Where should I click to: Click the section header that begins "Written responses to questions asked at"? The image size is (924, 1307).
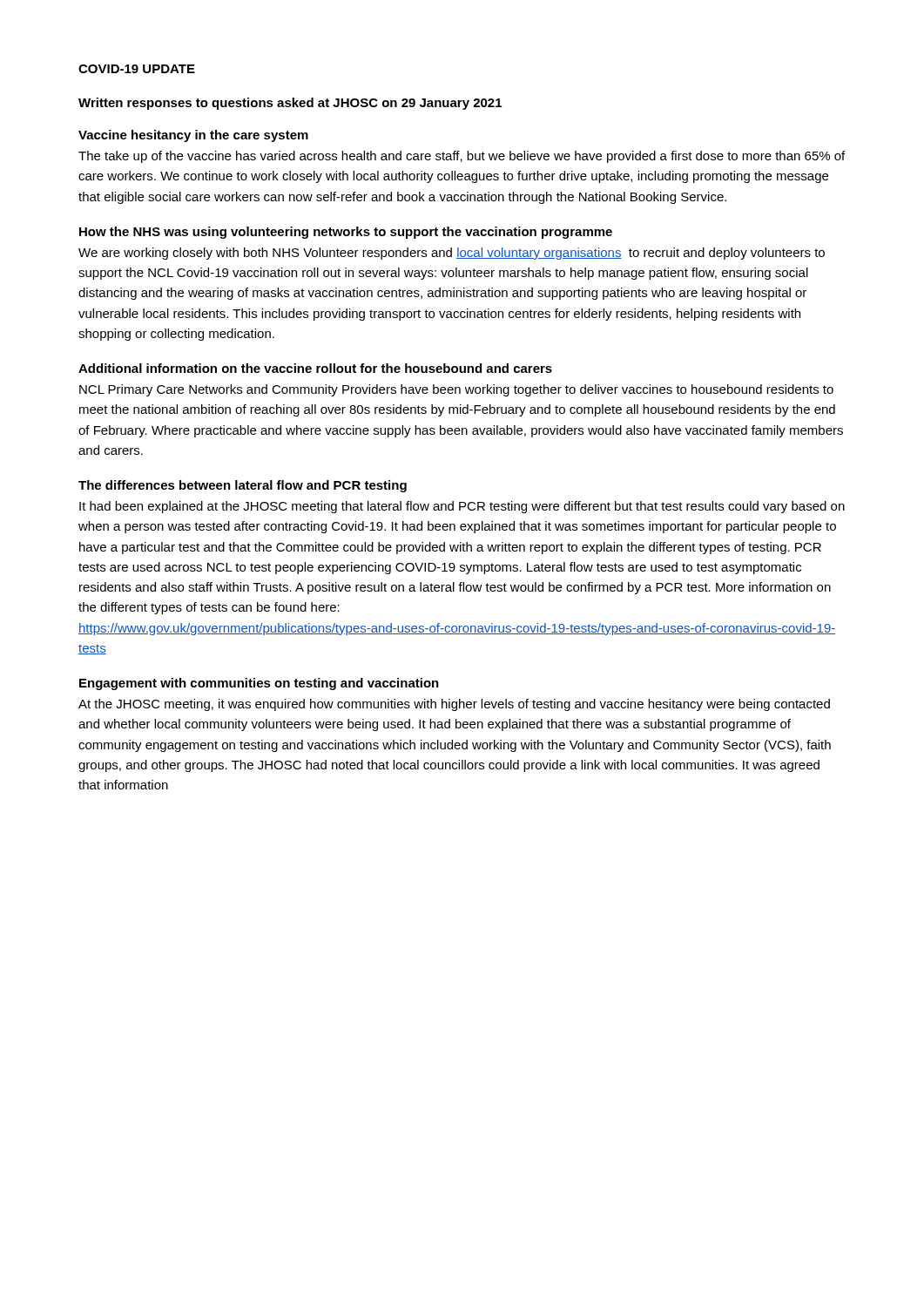290,102
